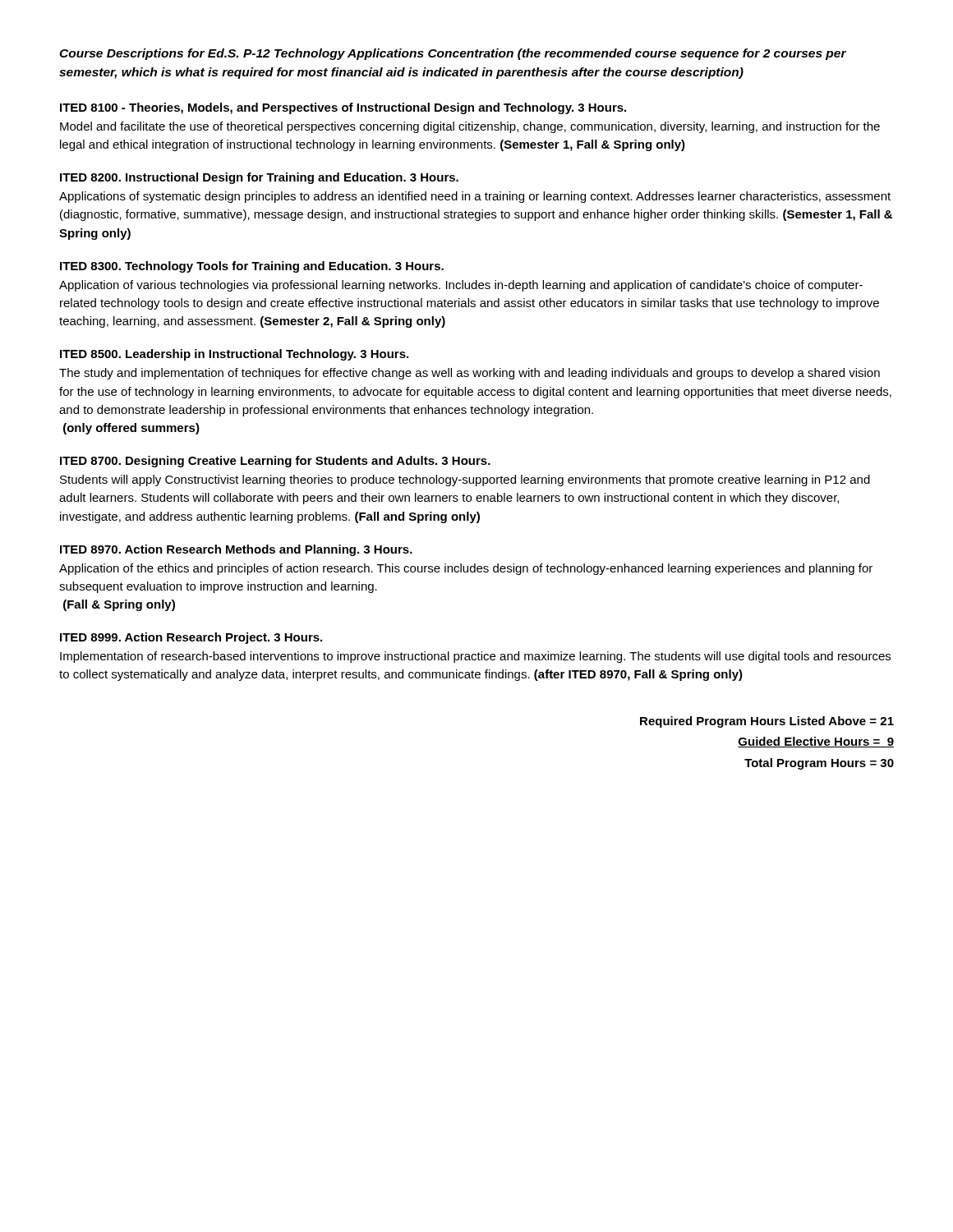Click on the section header with the text "ITED 8100 -"
Screen dimensions: 1232x953
tap(476, 107)
